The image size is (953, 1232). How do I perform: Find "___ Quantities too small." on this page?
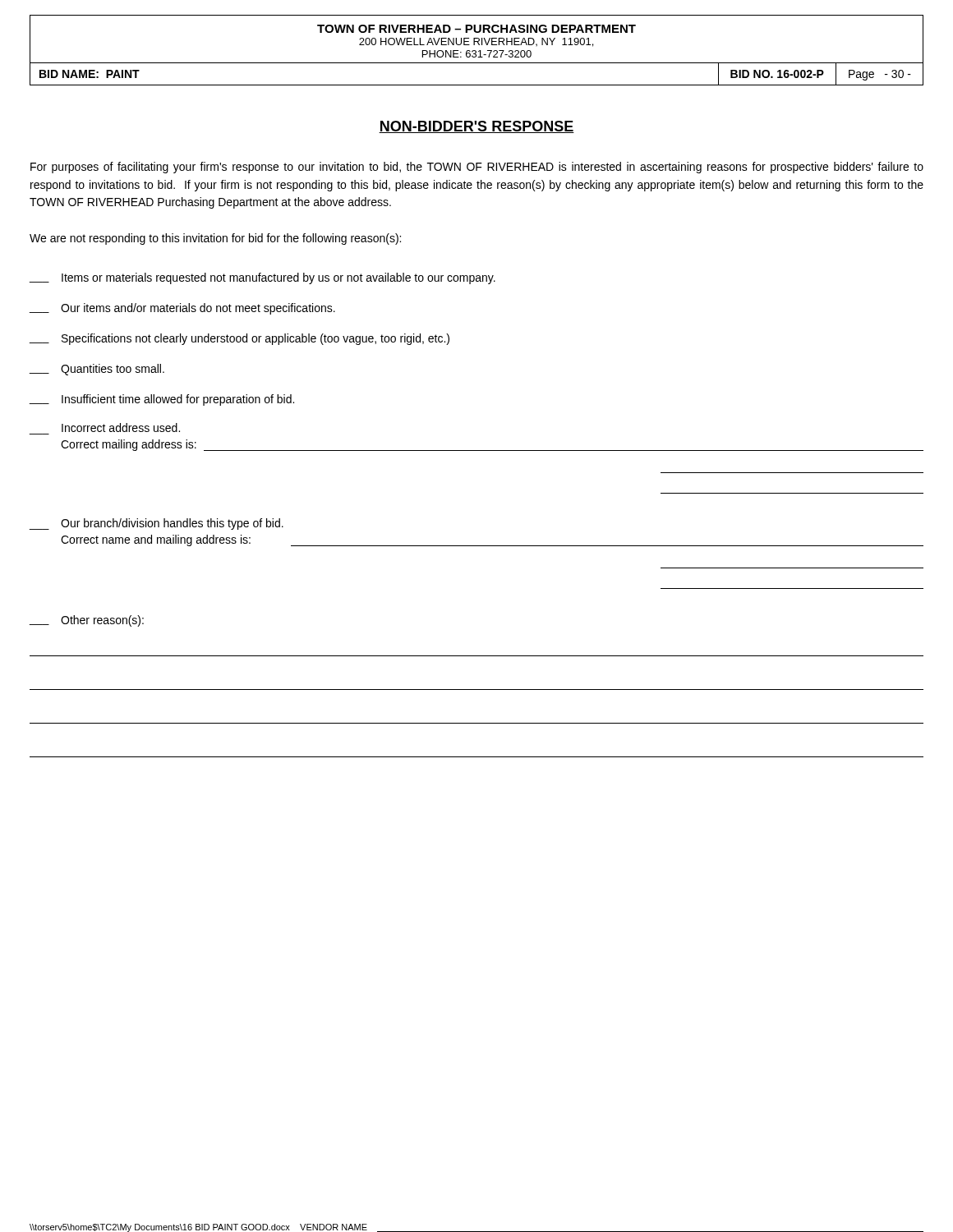tap(97, 370)
